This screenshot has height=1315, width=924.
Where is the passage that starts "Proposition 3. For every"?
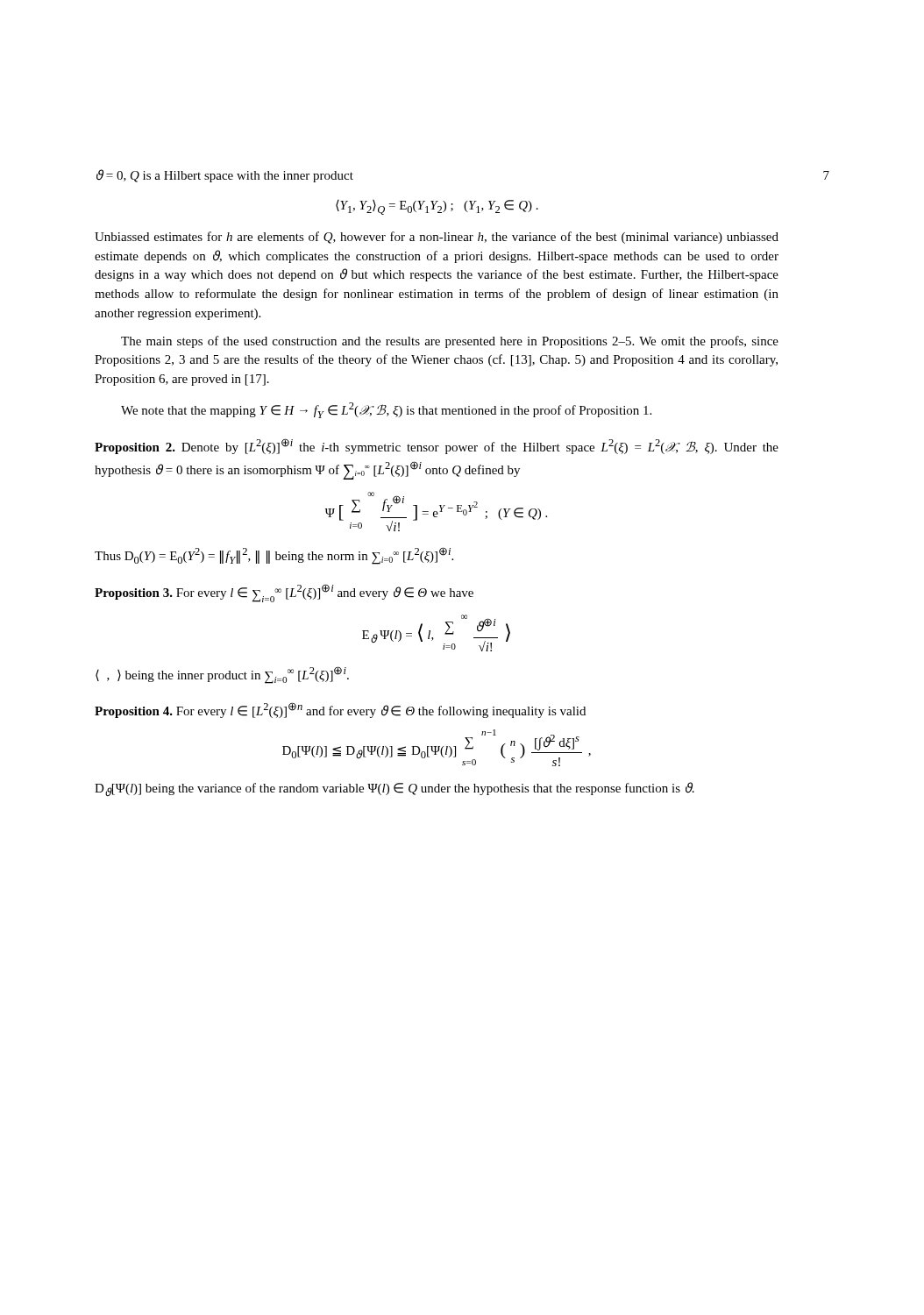click(284, 594)
